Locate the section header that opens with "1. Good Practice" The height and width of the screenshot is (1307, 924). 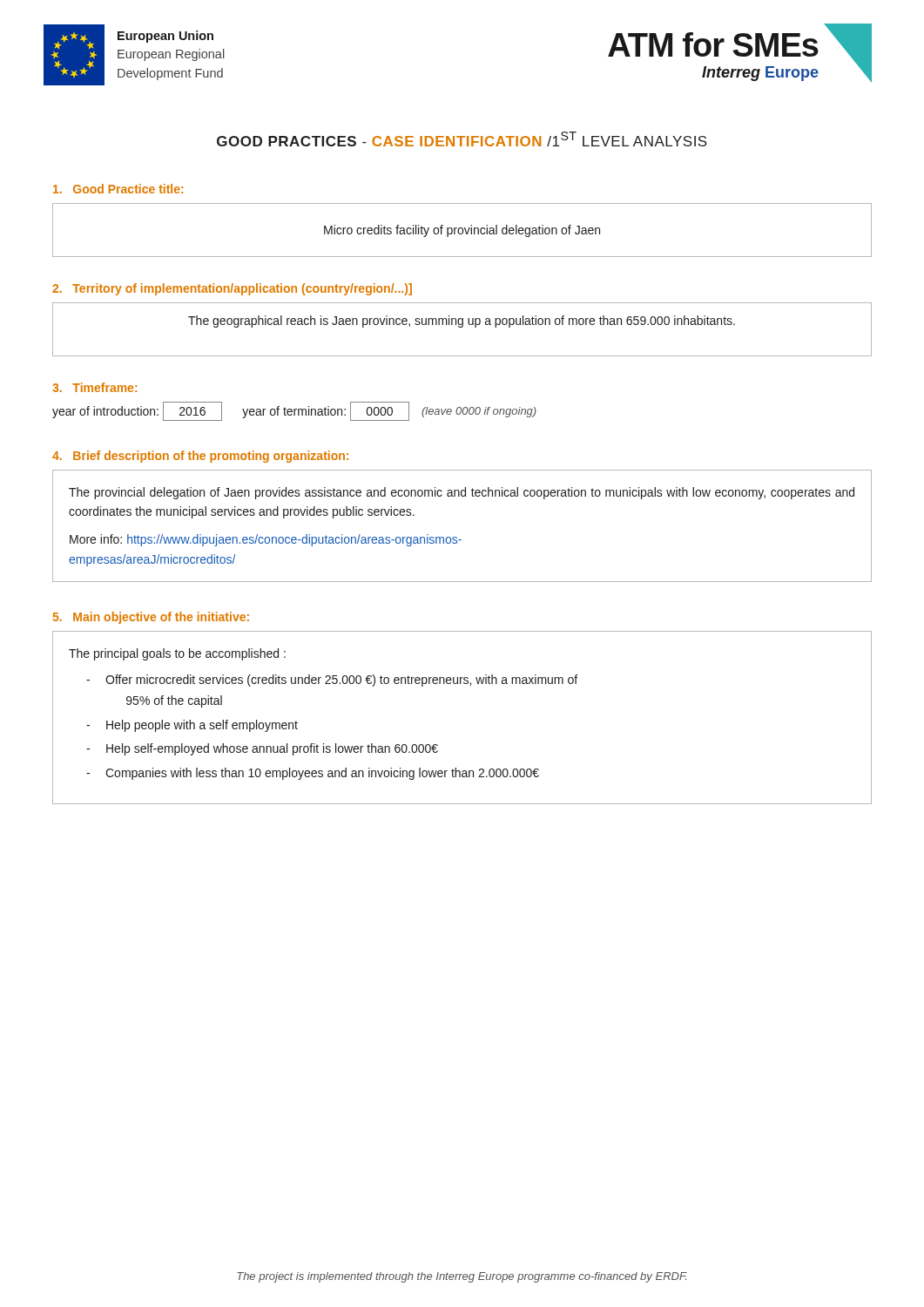tap(118, 189)
